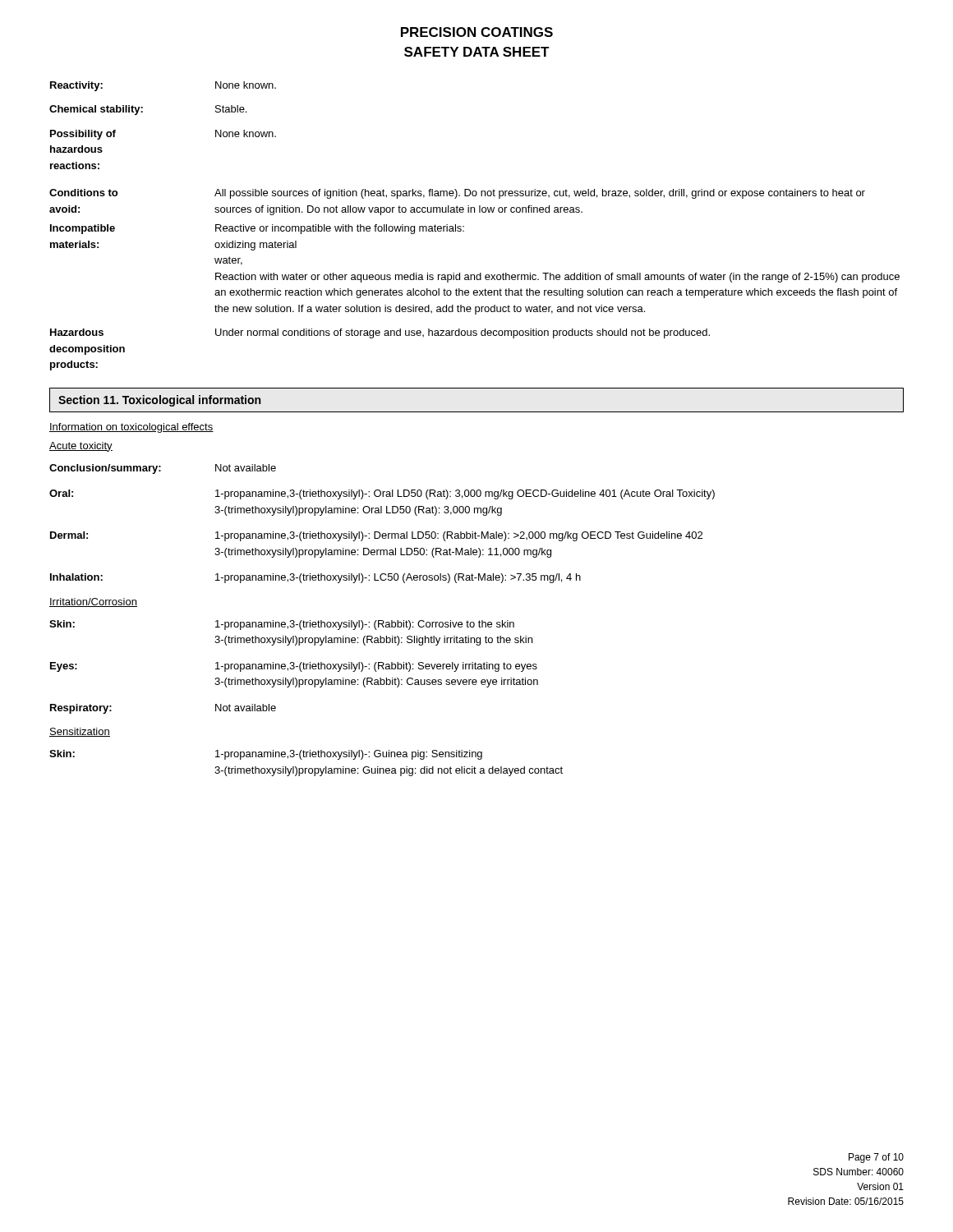This screenshot has width=953, height=1232.
Task: Find the text that says "Conclusion/summary: Not available"
Action: click(x=163, y=469)
